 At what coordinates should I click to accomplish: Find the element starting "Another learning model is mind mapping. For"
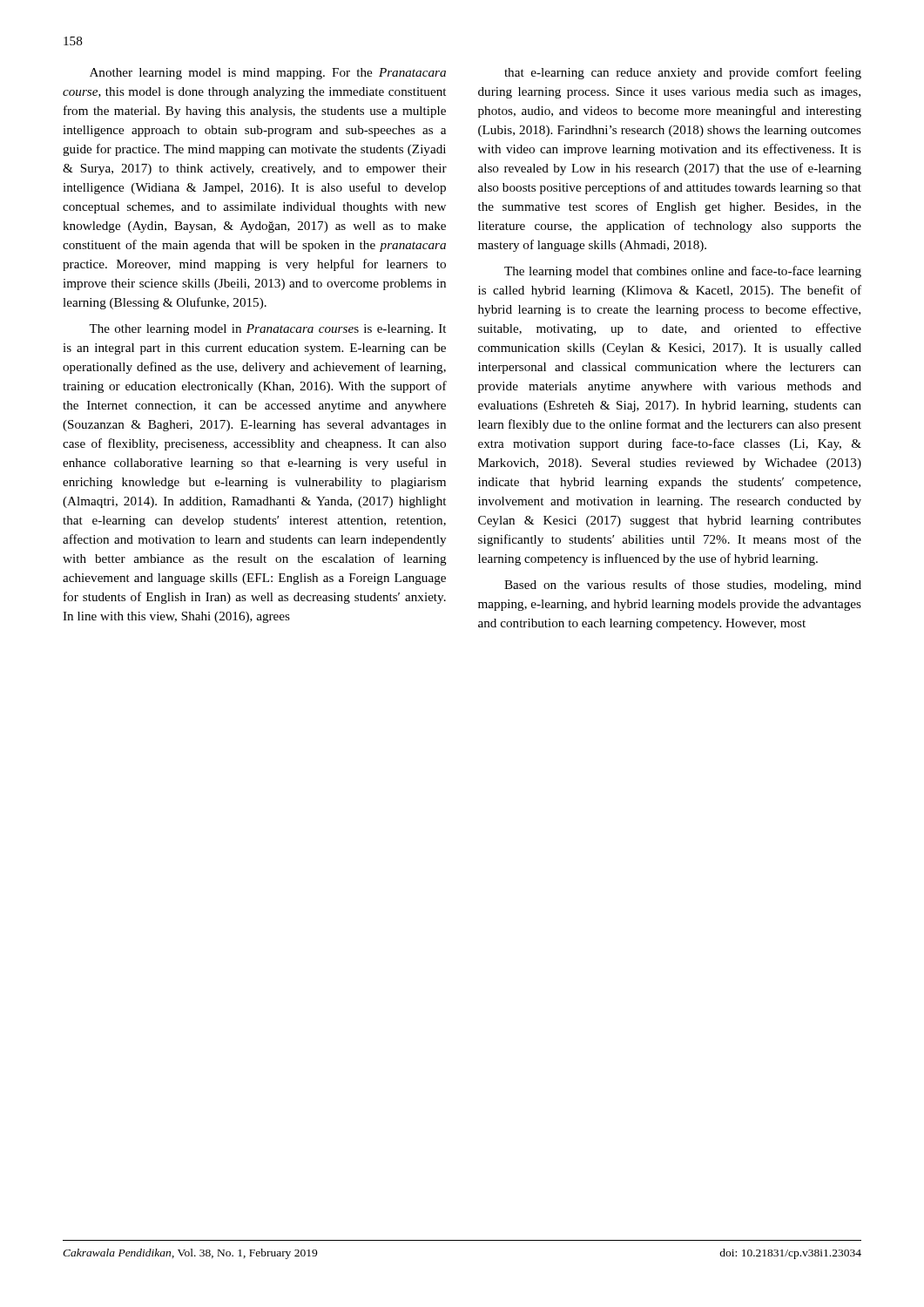tap(255, 344)
